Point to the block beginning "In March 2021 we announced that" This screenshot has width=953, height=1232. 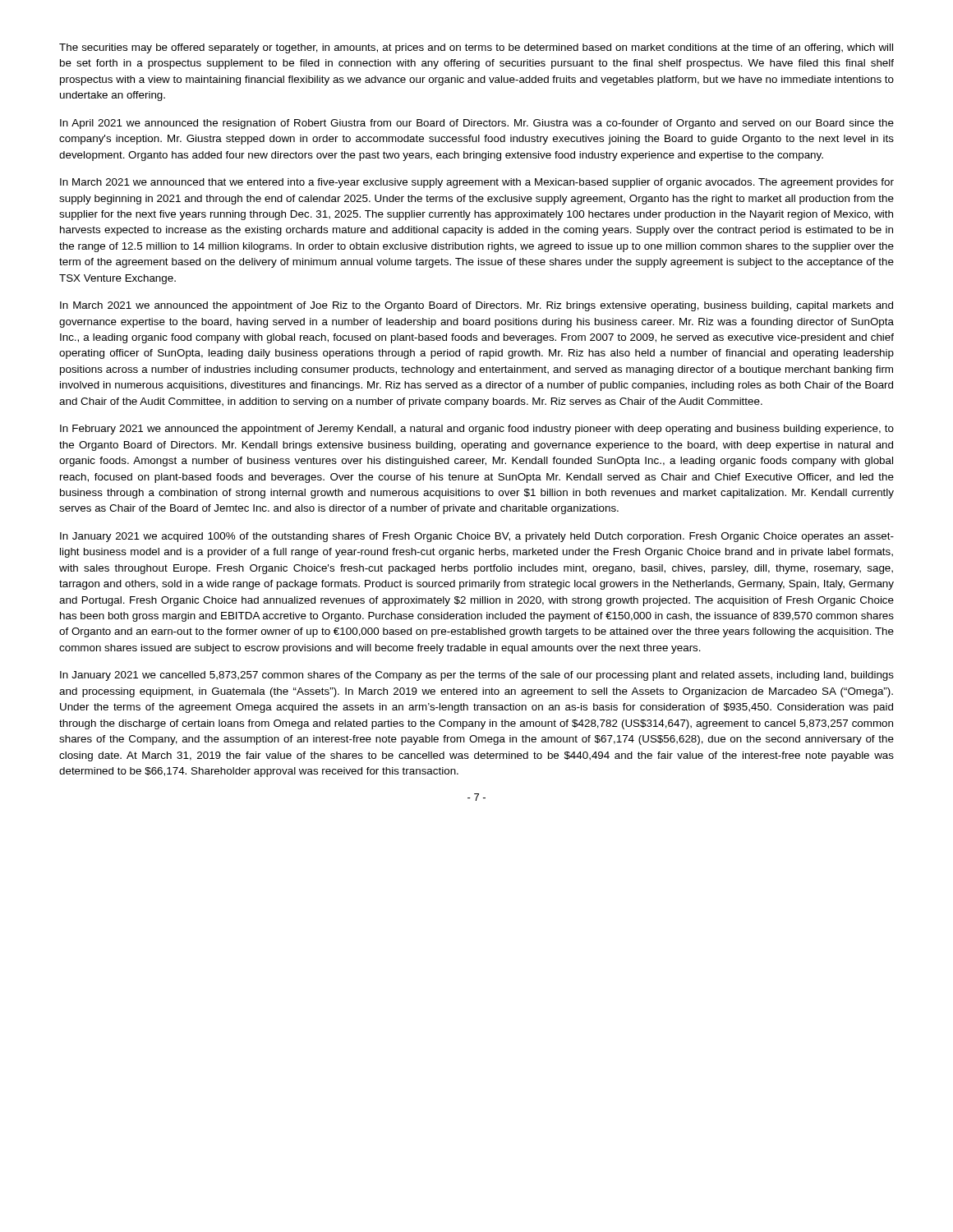(x=476, y=230)
